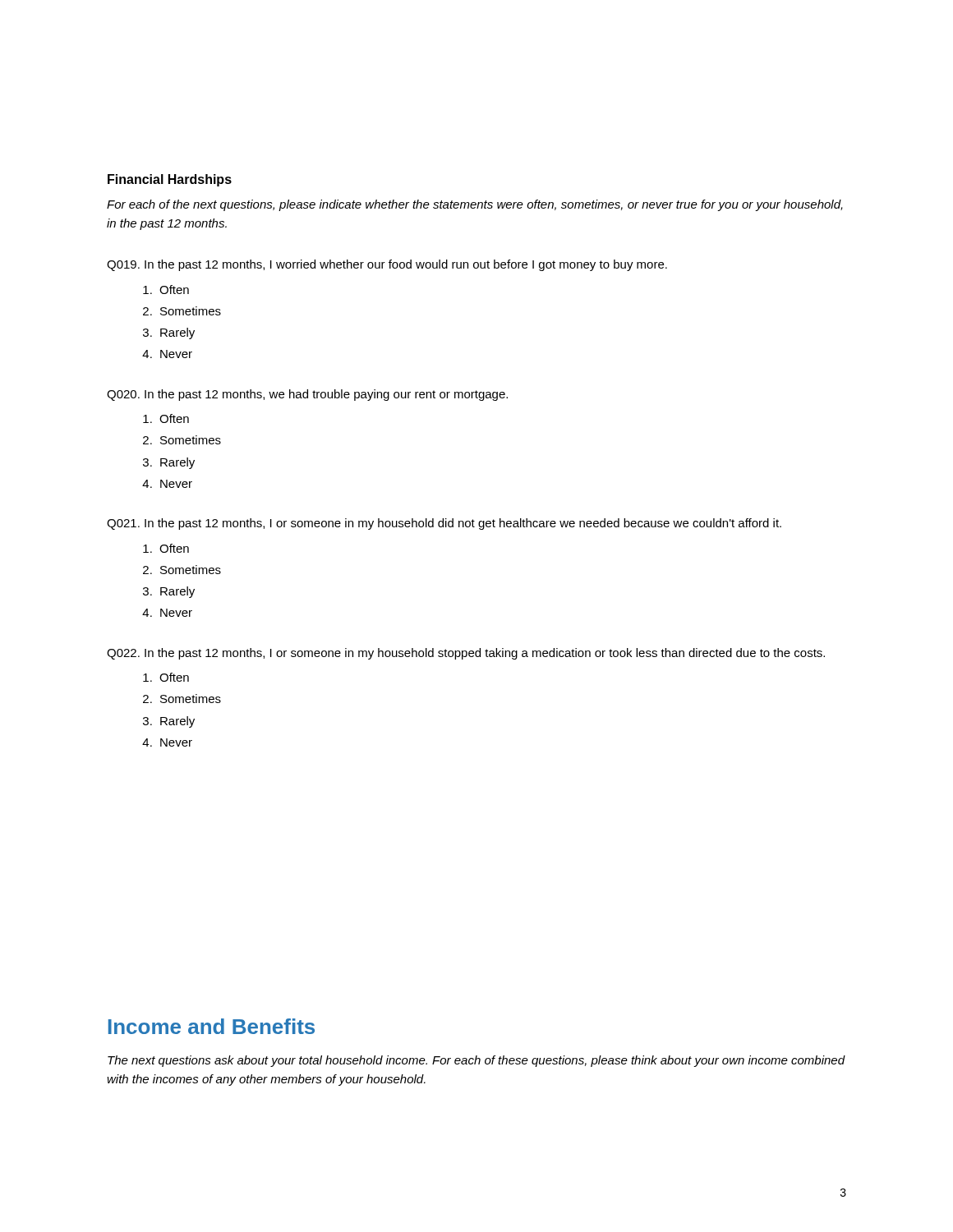The width and height of the screenshot is (953, 1232).
Task: Find the text block containing "For each of the"
Action: click(475, 213)
